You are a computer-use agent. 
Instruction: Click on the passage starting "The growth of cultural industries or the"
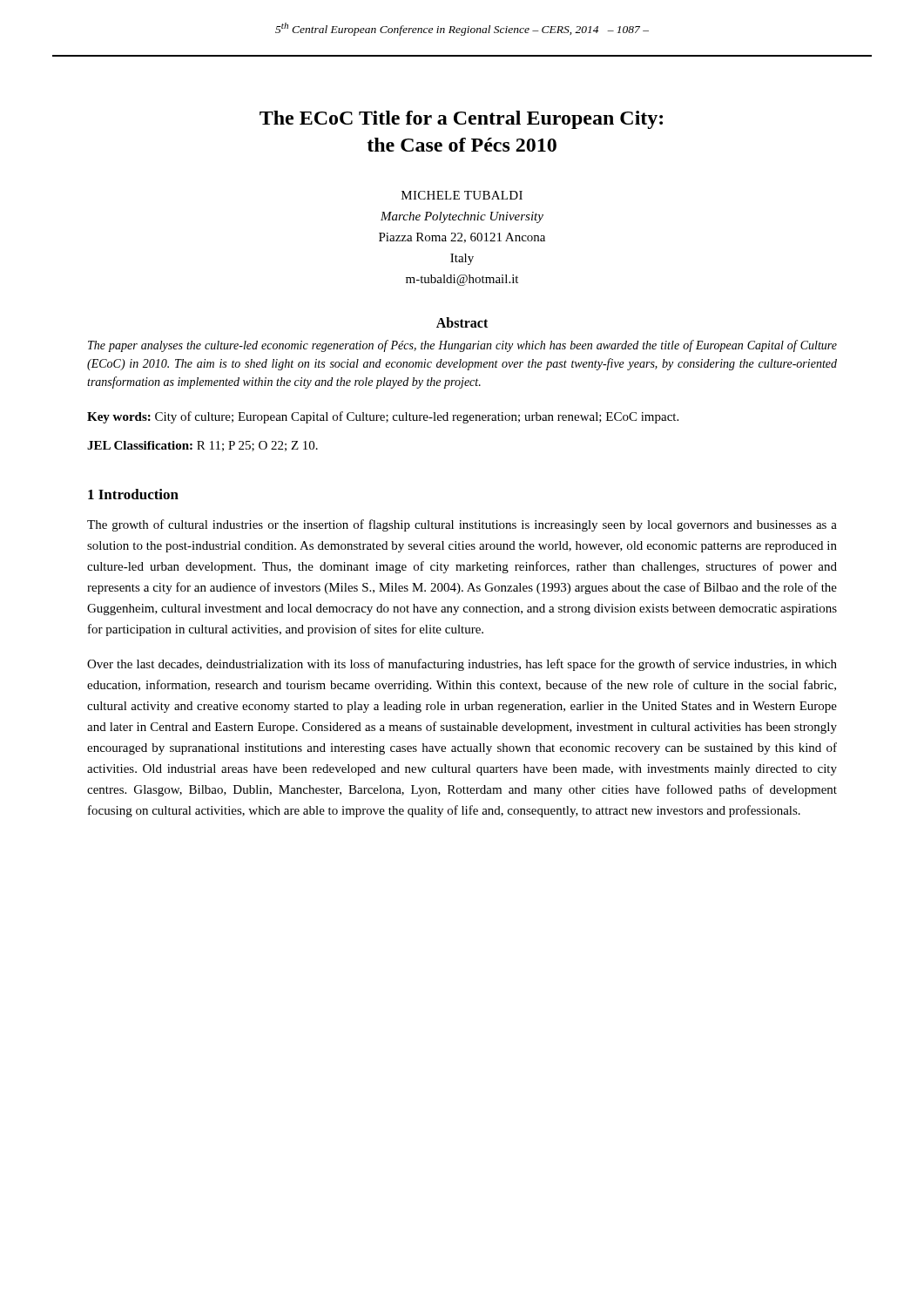click(462, 577)
